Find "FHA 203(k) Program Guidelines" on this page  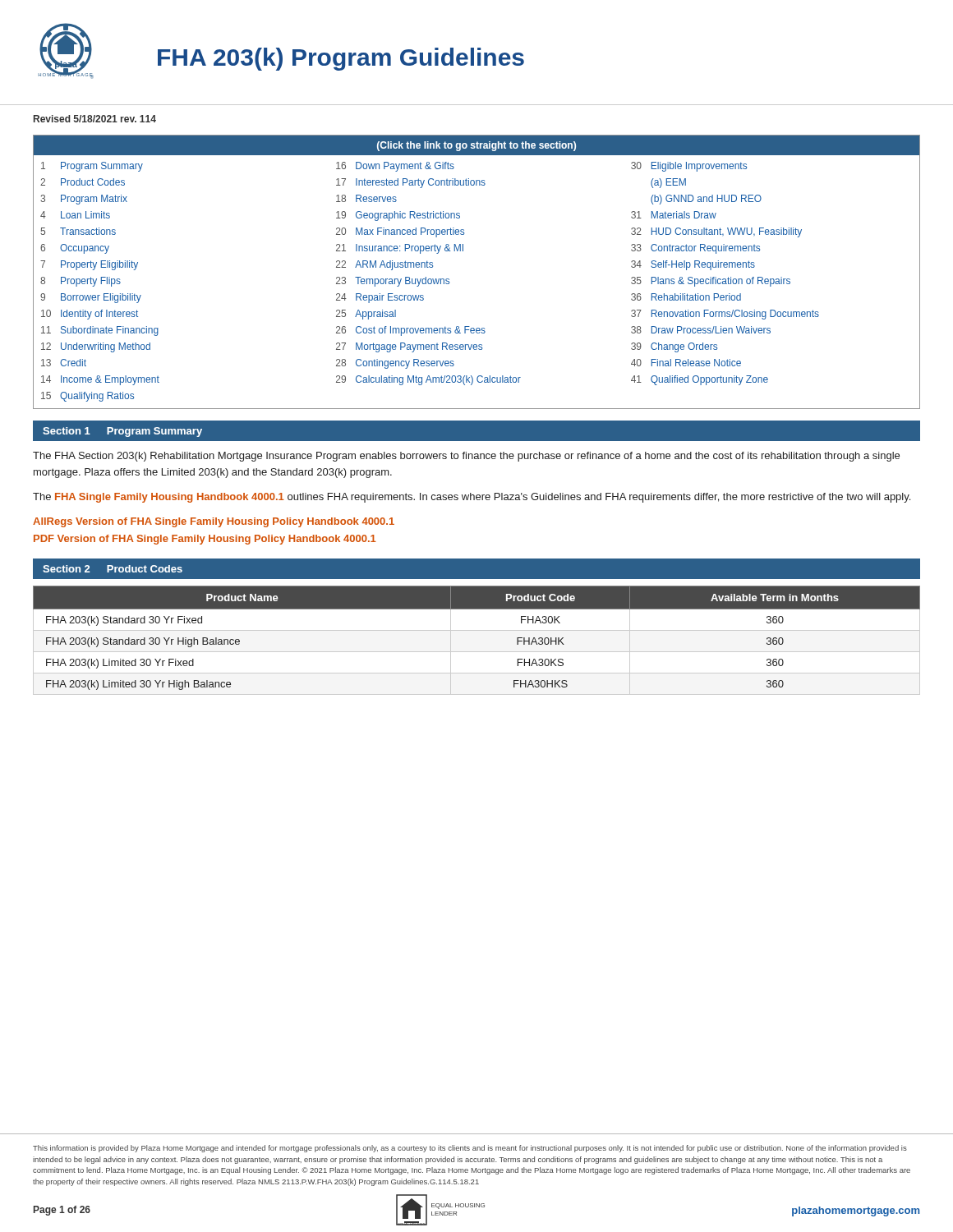(x=341, y=57)
